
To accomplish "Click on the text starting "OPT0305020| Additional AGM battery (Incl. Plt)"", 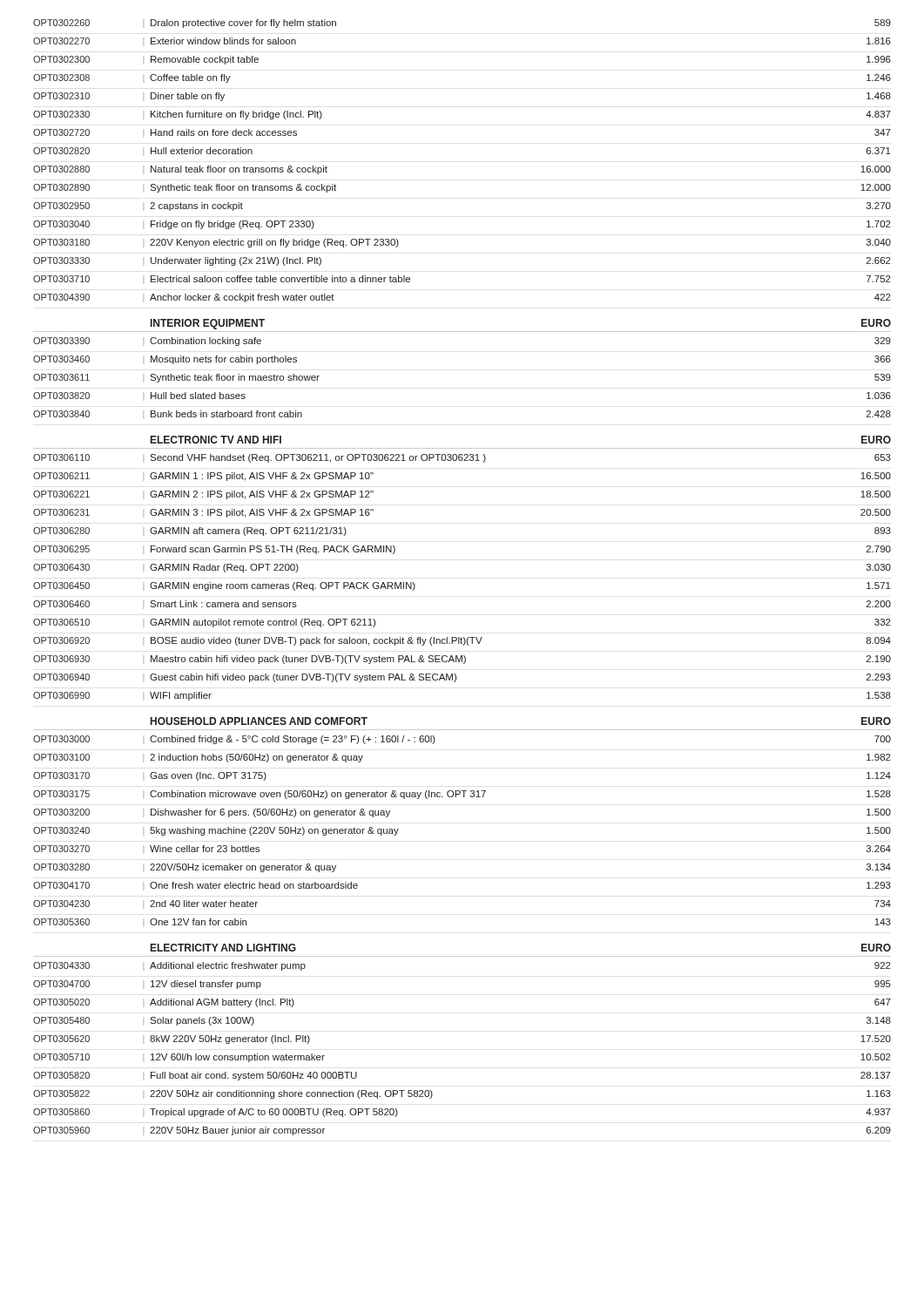I will [x=68, y=1002].
